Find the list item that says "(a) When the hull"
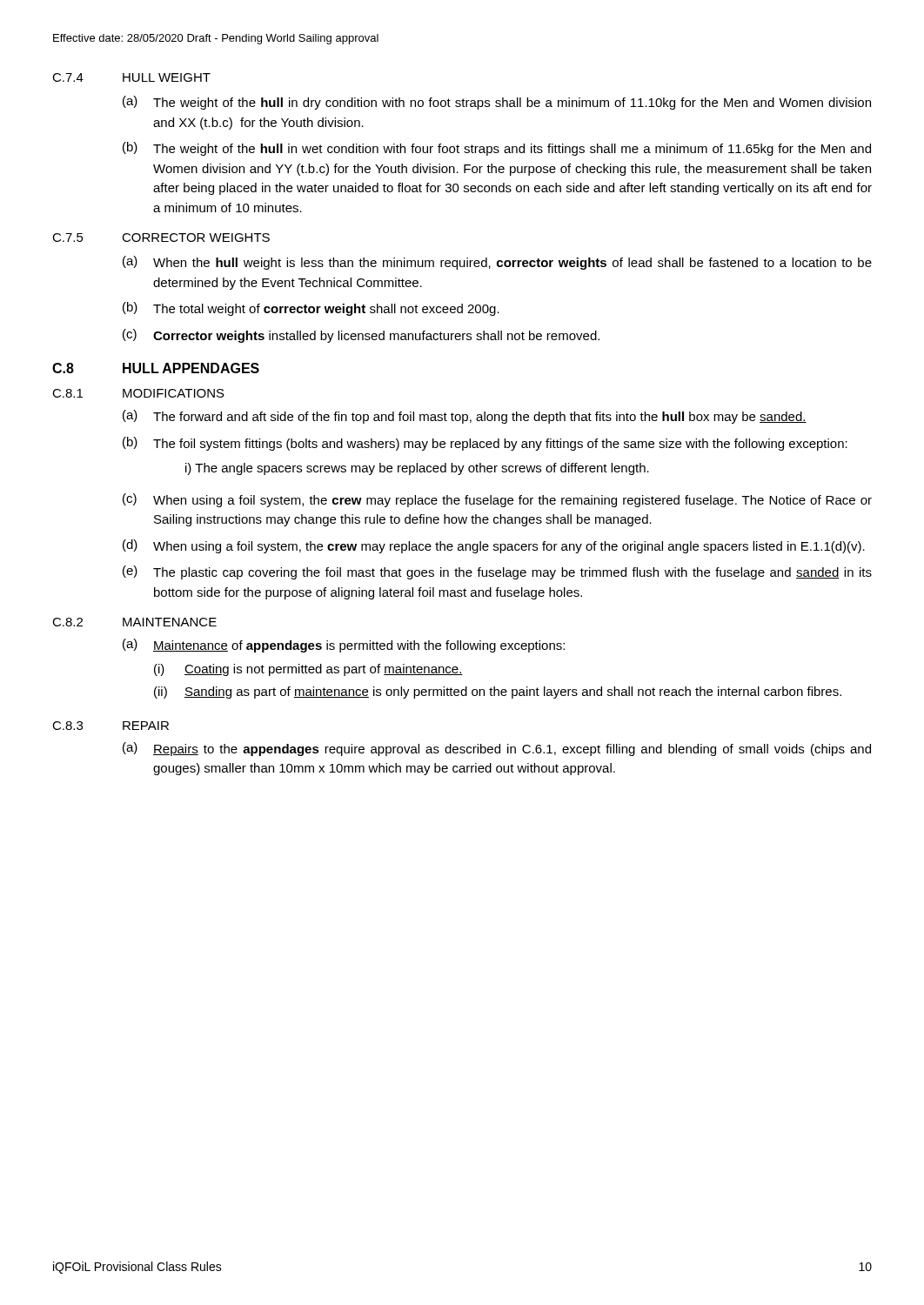Image resolution: width=924 pixels, height=1305 pixels. click(x=497, y=273)
